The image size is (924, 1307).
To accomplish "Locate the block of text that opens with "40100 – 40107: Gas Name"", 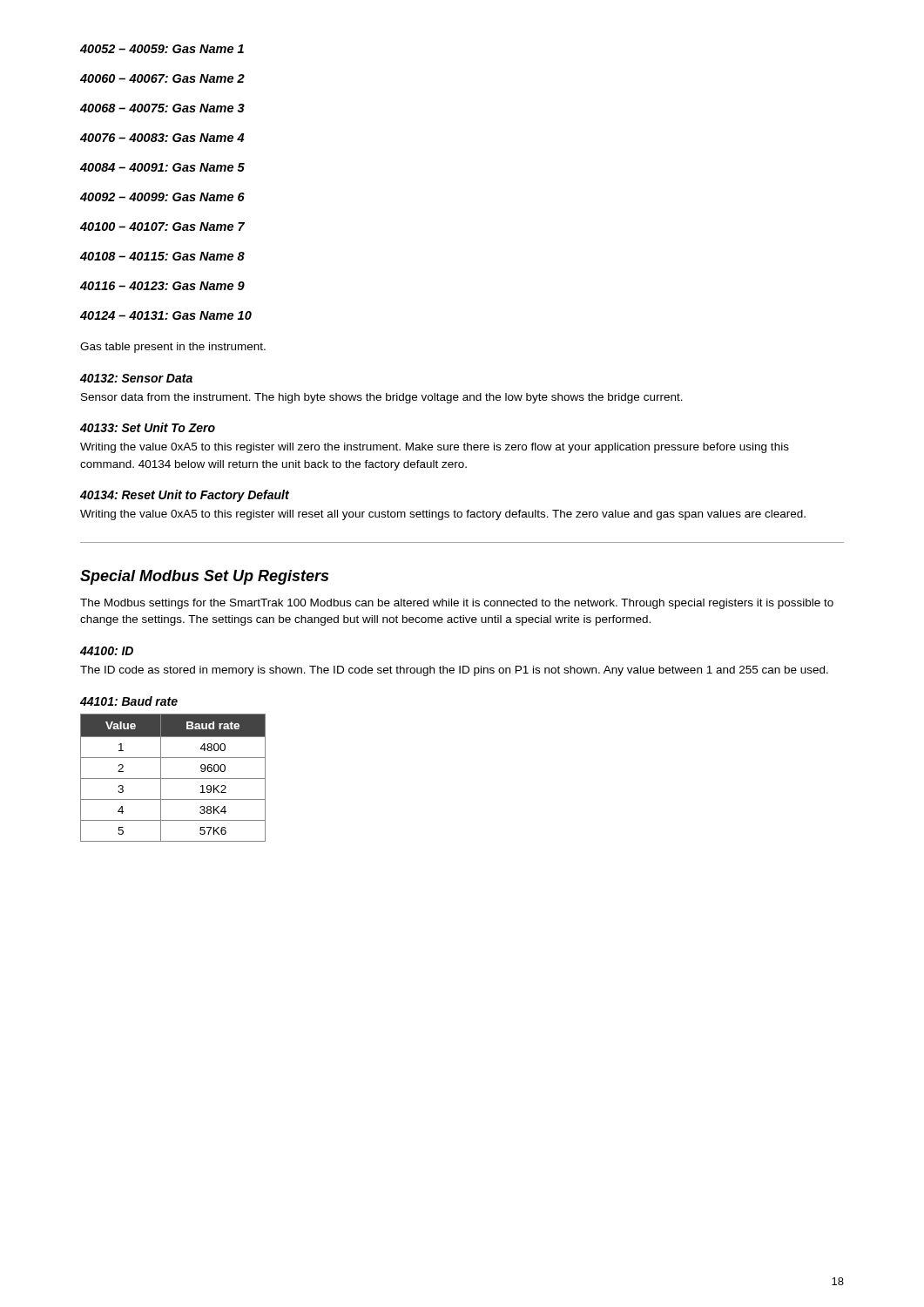I will (x=162, y=227).
